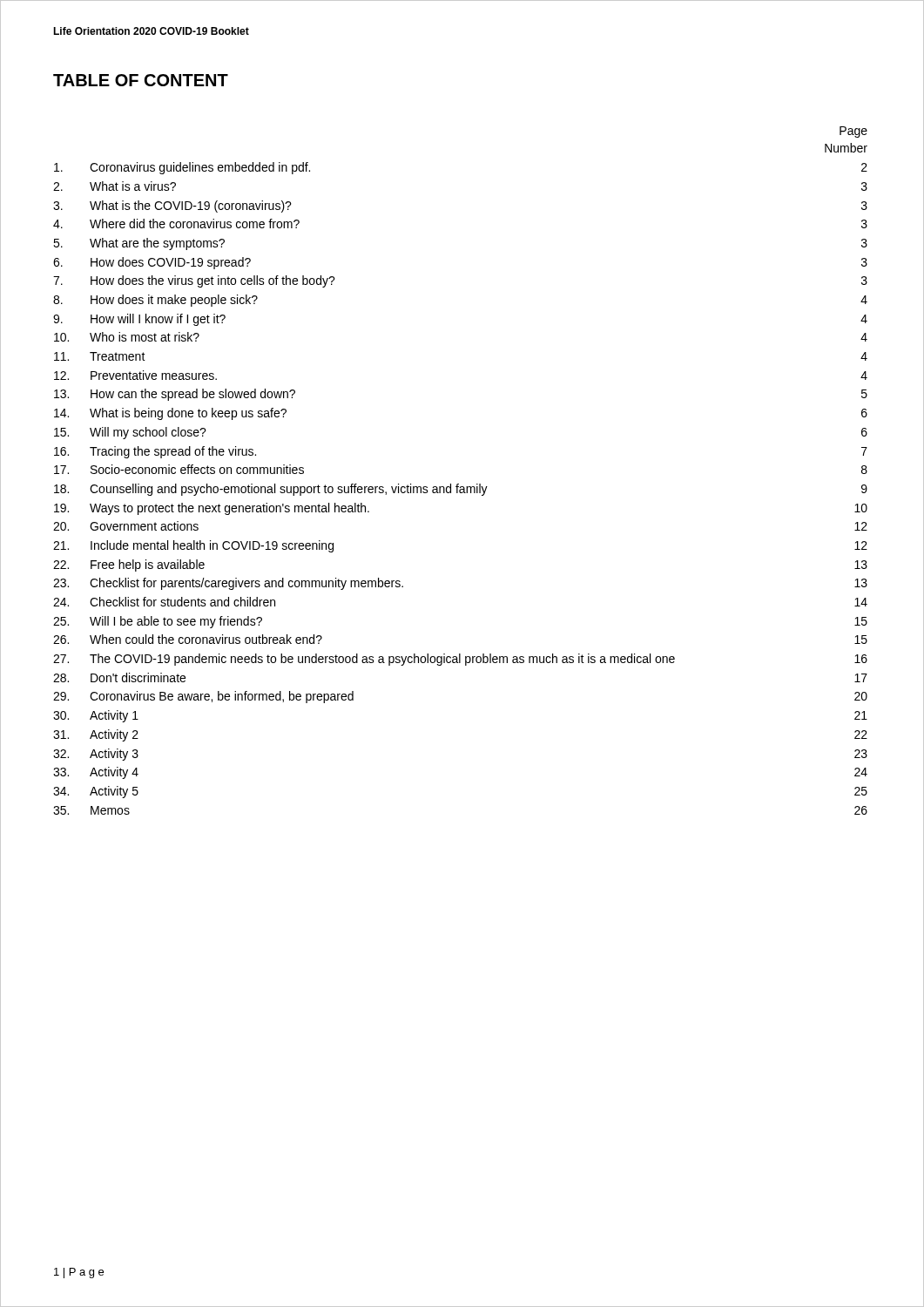Image resolution: width=924 pixels, height=1307 pixels.
Task: Find the list item that says "27. The COVID-19"
Action: [462, 660]
